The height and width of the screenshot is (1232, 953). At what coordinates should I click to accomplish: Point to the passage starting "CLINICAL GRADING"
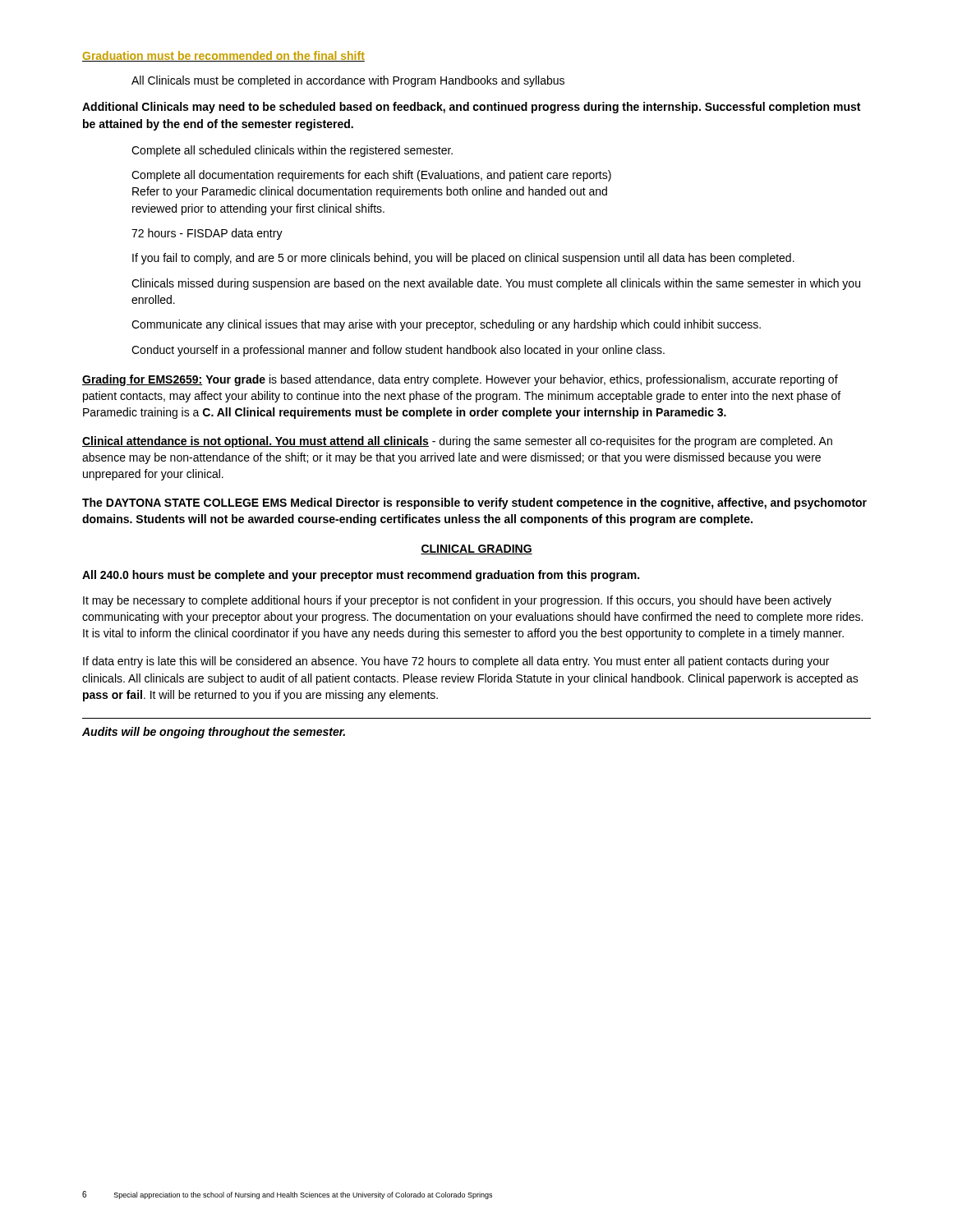[x=476, y=549]
